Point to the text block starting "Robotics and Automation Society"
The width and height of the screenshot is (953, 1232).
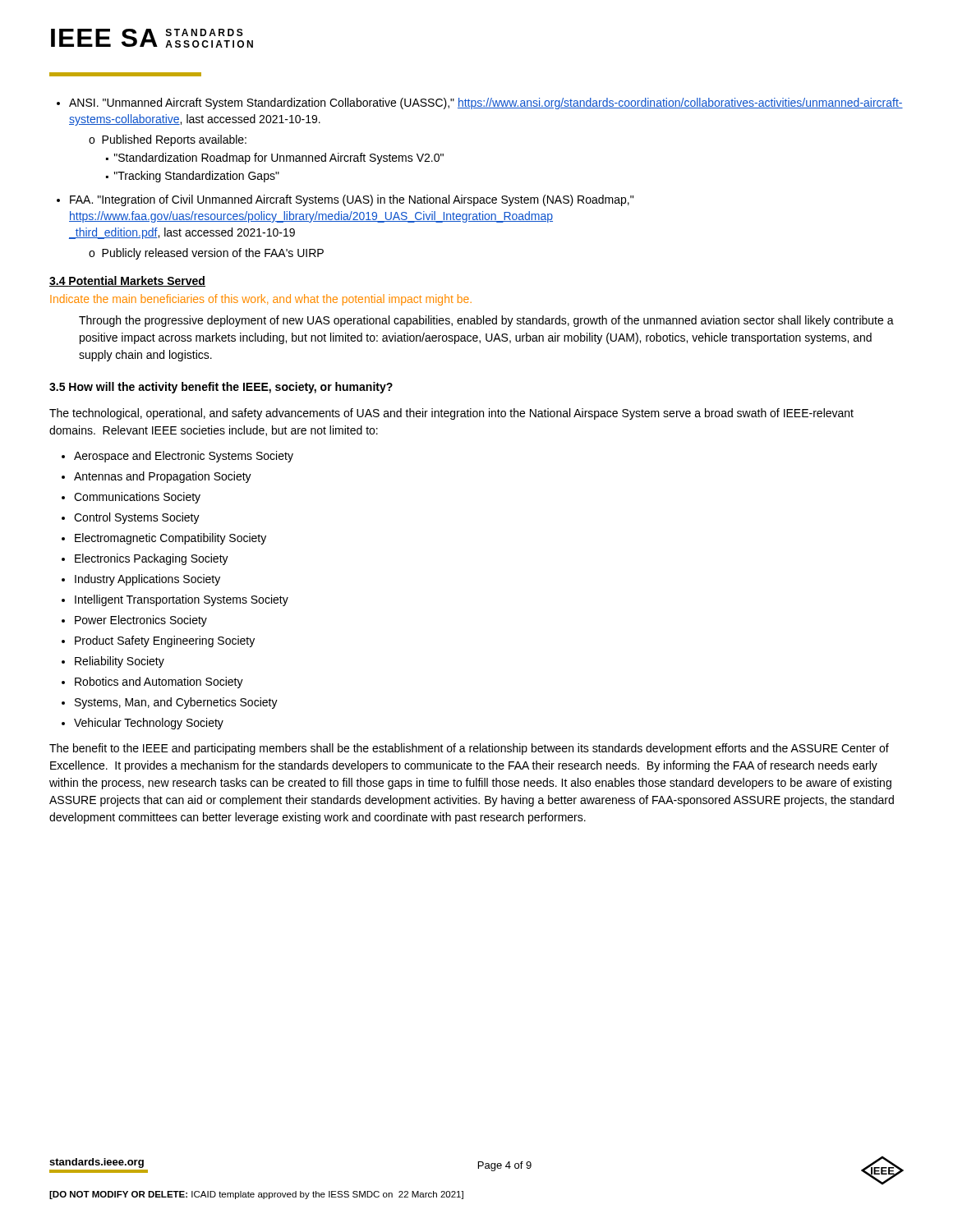(x=158, y=682)
